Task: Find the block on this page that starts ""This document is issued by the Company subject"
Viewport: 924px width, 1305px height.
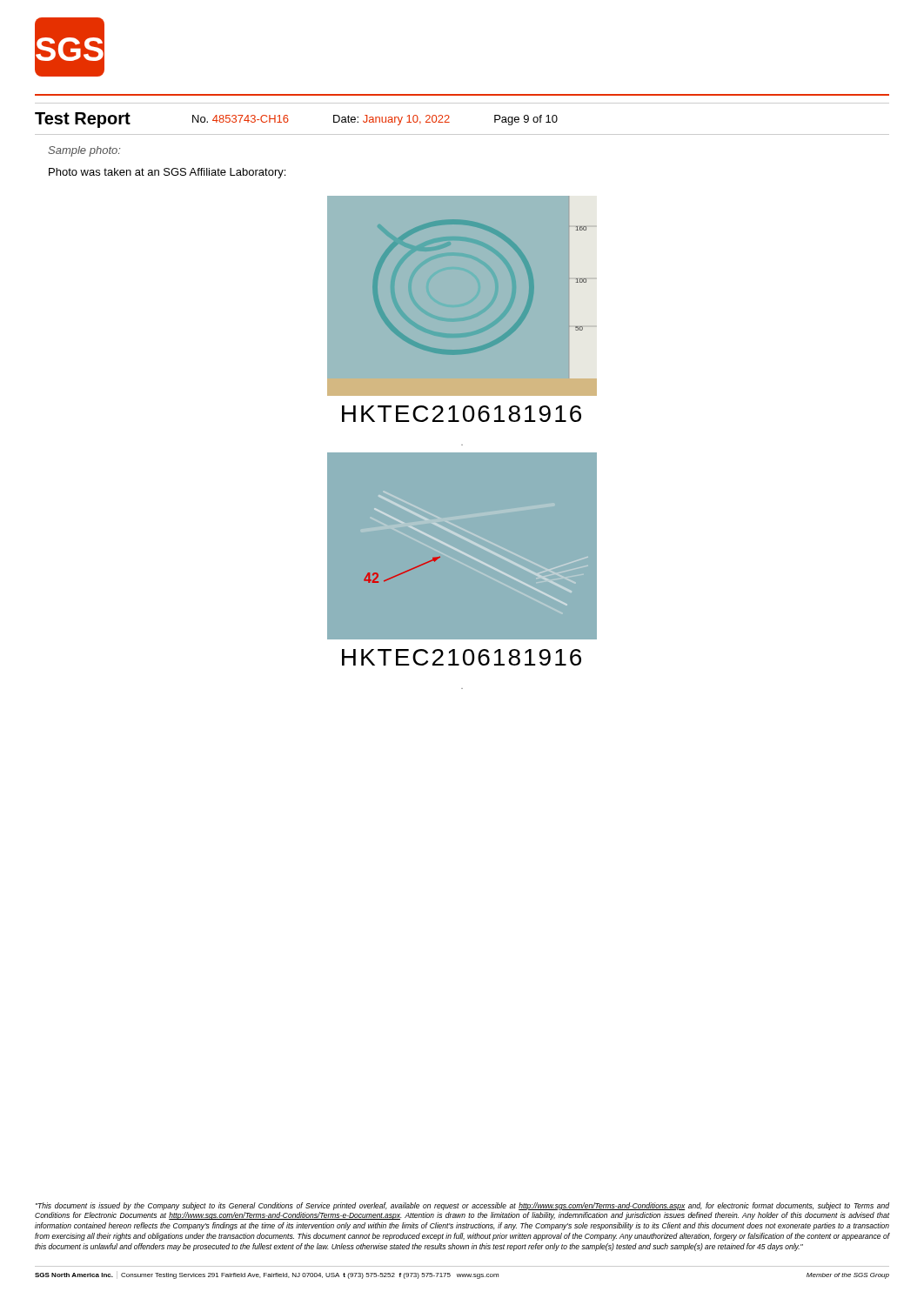Action: pos(462,1226)
